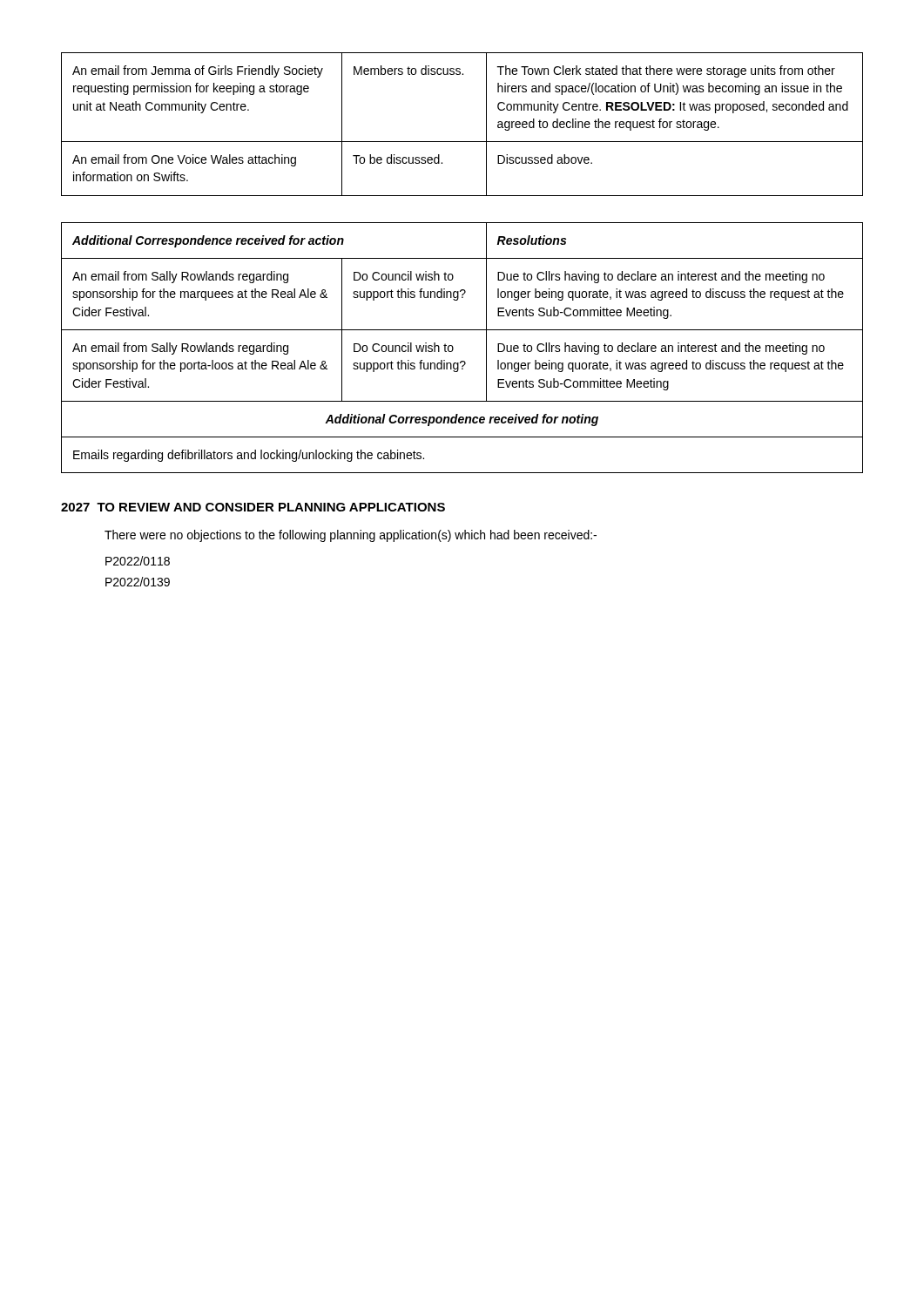Locate the table with the text "An email from Jemma"
The image size is (924, 1307).
tap(462, 124)
